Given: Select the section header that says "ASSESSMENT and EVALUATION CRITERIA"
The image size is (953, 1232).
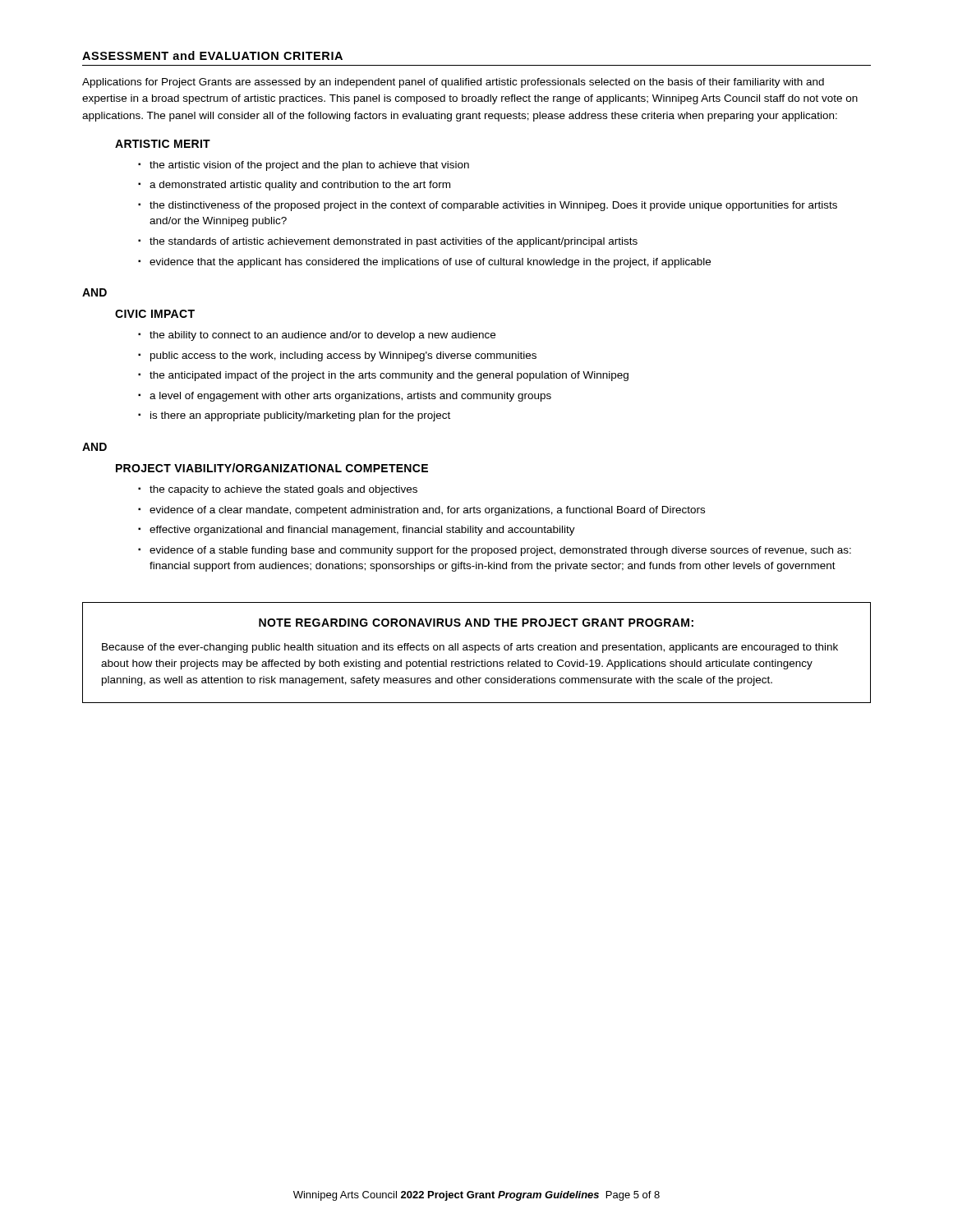Looking at the screenshot, I should point(213,56).
